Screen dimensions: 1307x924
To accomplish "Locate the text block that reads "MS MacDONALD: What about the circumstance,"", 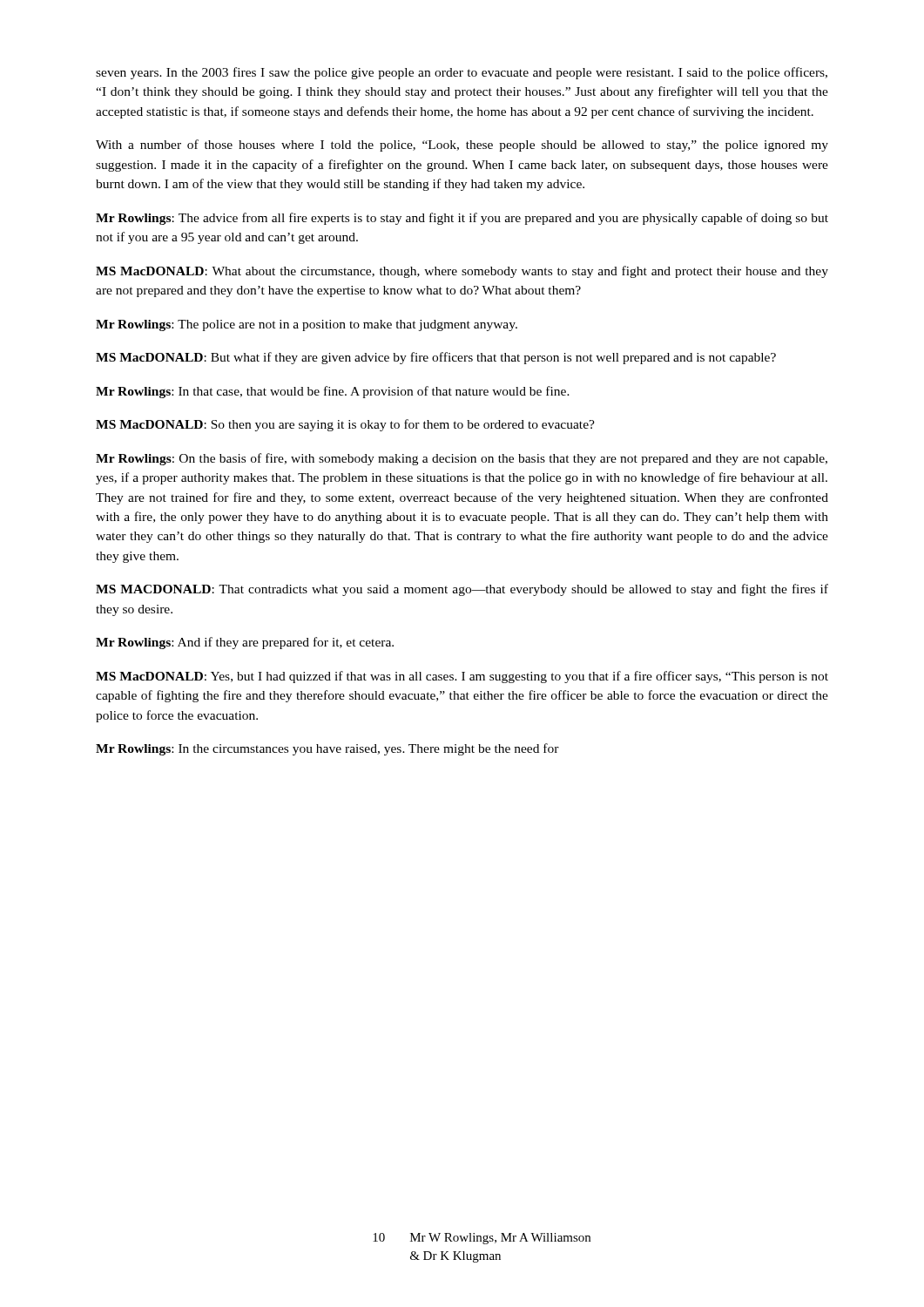I will coord(462,280).
